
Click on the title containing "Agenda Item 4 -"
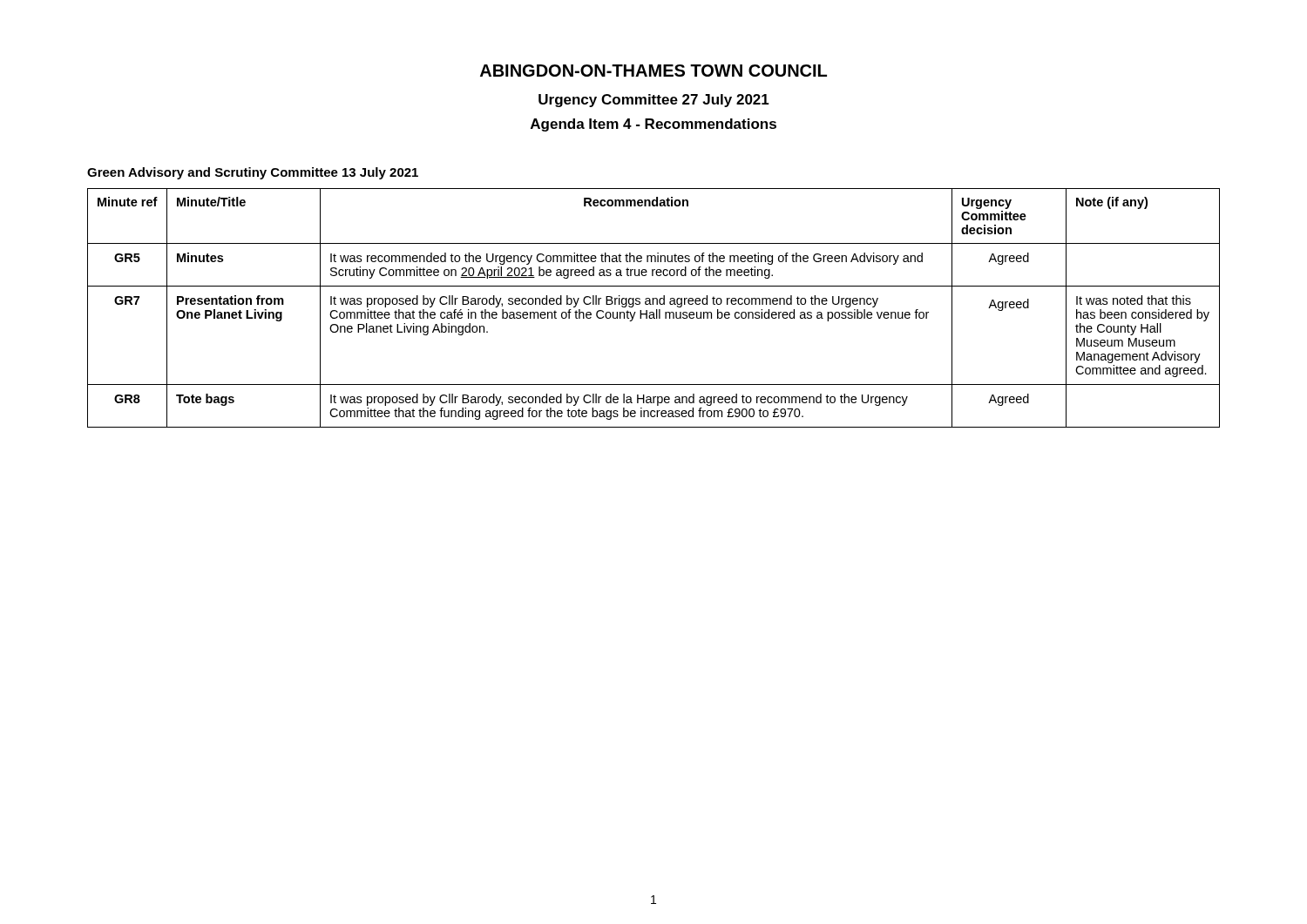(x=654, y=124)
